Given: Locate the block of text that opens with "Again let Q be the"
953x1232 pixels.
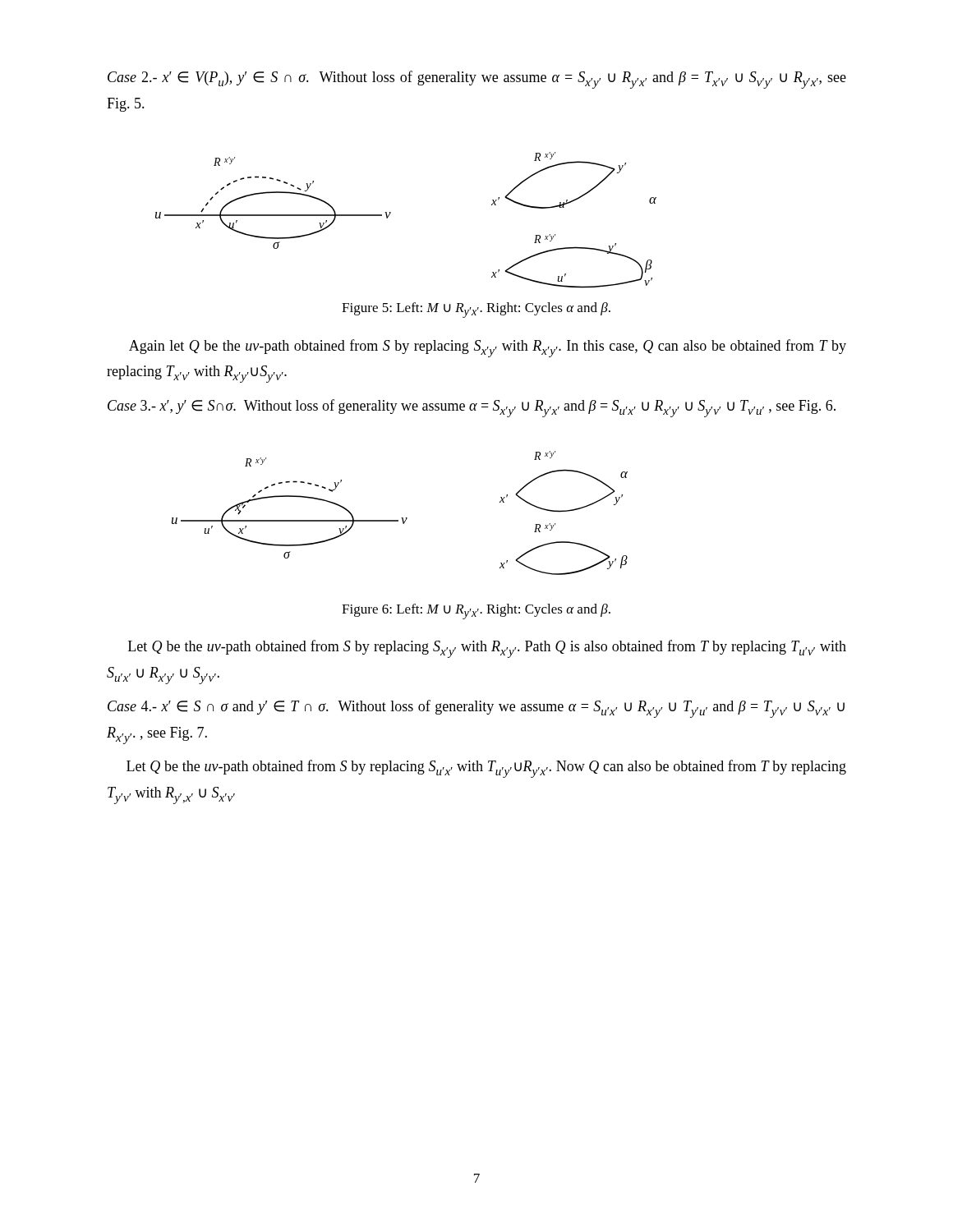Looking at the screenshot, I should point(476,360).
